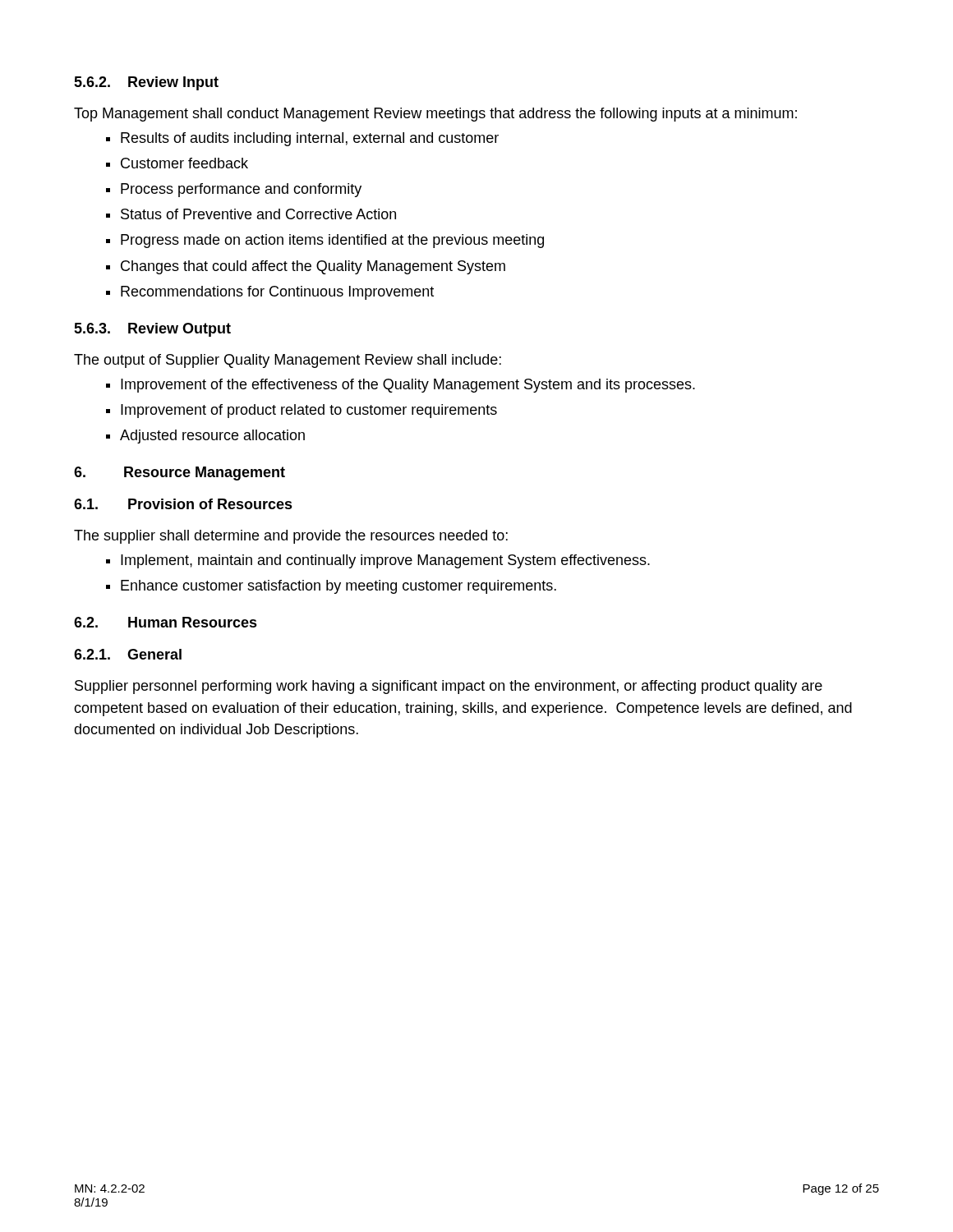The width and height of the screenshot is (953, 1232).
Task: Locate the section header that reads "6.1. Provision of Resources"
Action: tap(183, 504)
